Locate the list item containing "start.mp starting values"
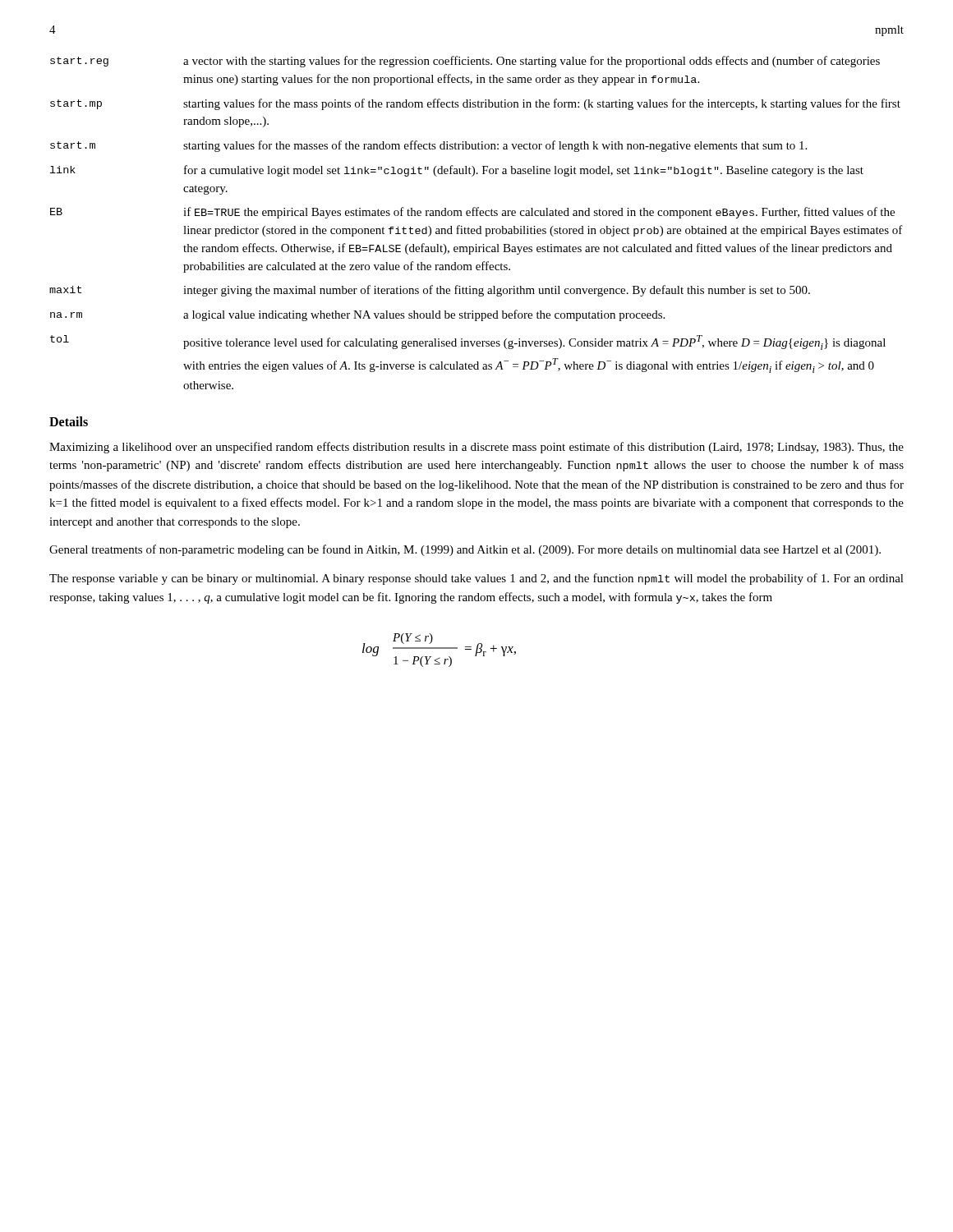This screenshot has width=953, height=1232. click(476, 113)
